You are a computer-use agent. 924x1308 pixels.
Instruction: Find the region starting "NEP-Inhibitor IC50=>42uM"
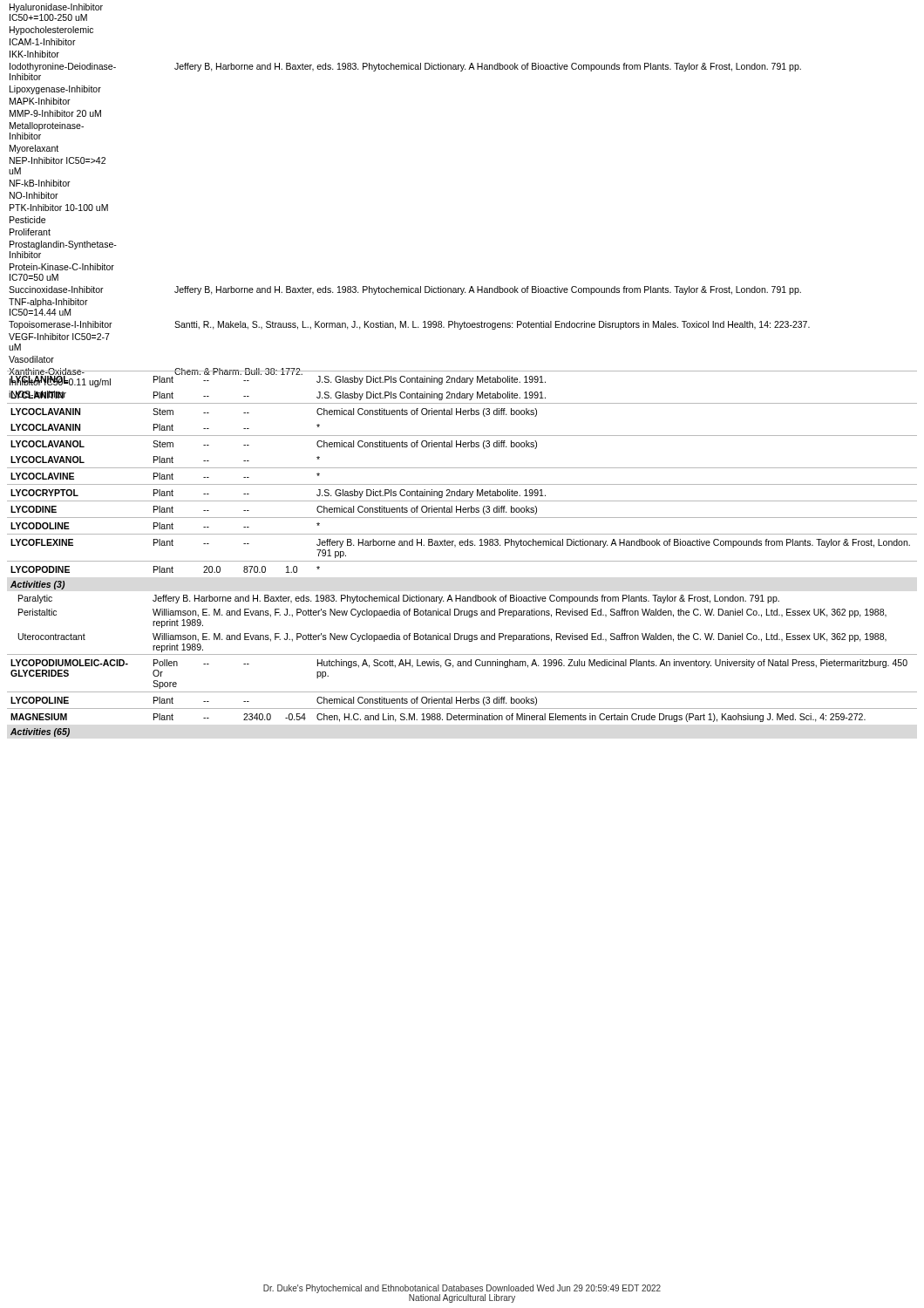92,166
